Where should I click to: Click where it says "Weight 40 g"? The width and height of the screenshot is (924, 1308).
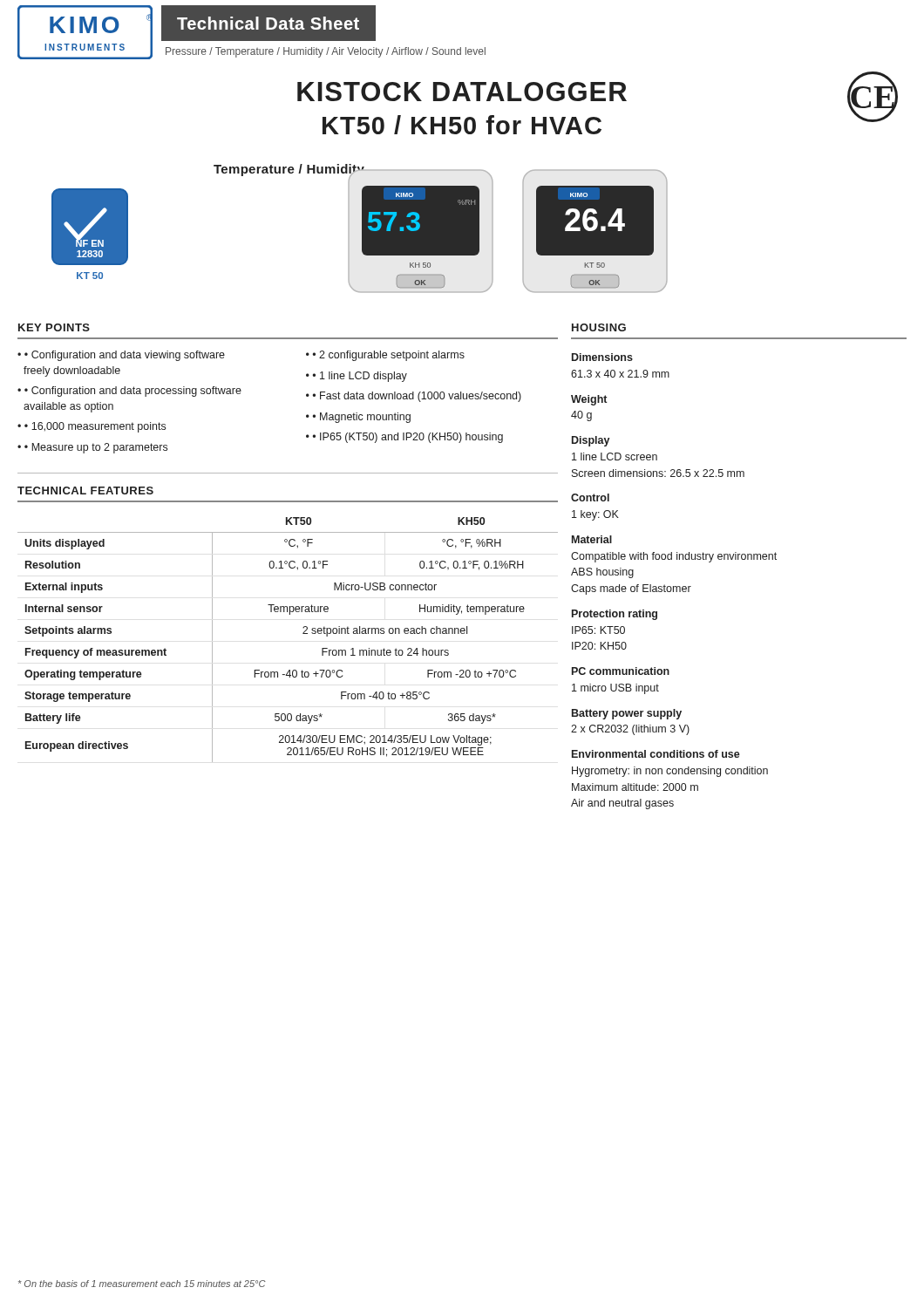589,407
